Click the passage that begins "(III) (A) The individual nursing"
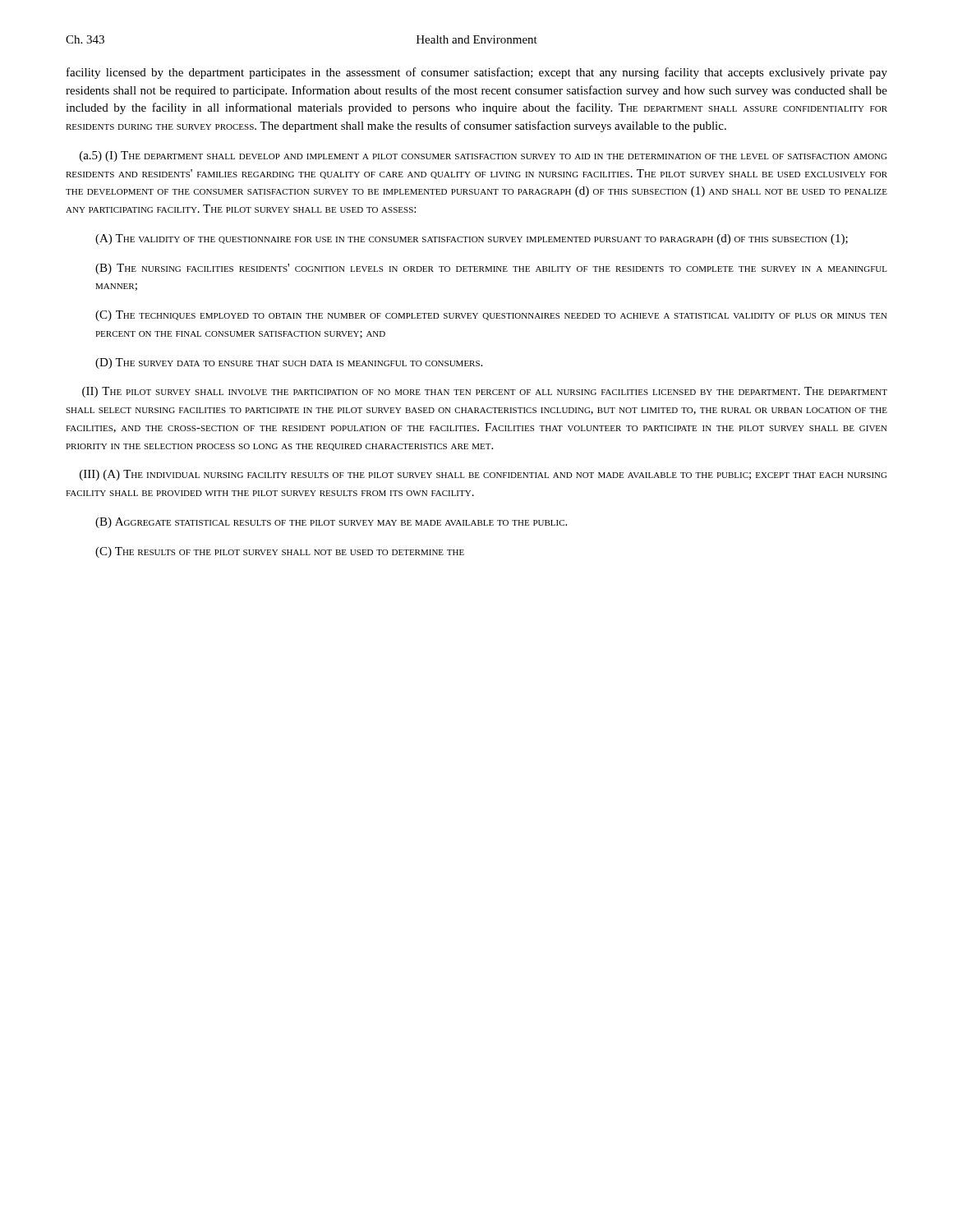 pos(476,484)
